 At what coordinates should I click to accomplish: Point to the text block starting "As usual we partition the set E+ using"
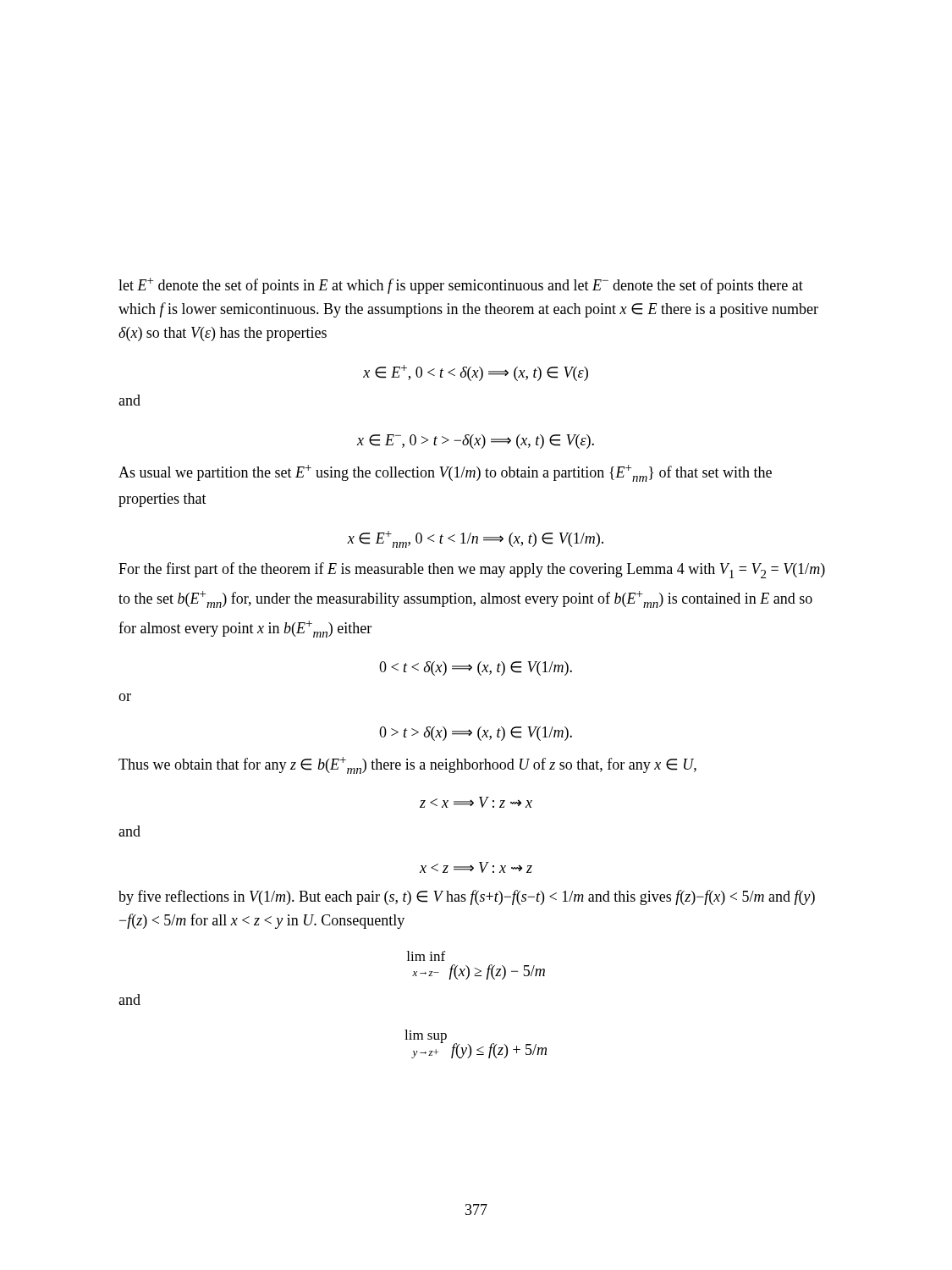tap(445, 484)
